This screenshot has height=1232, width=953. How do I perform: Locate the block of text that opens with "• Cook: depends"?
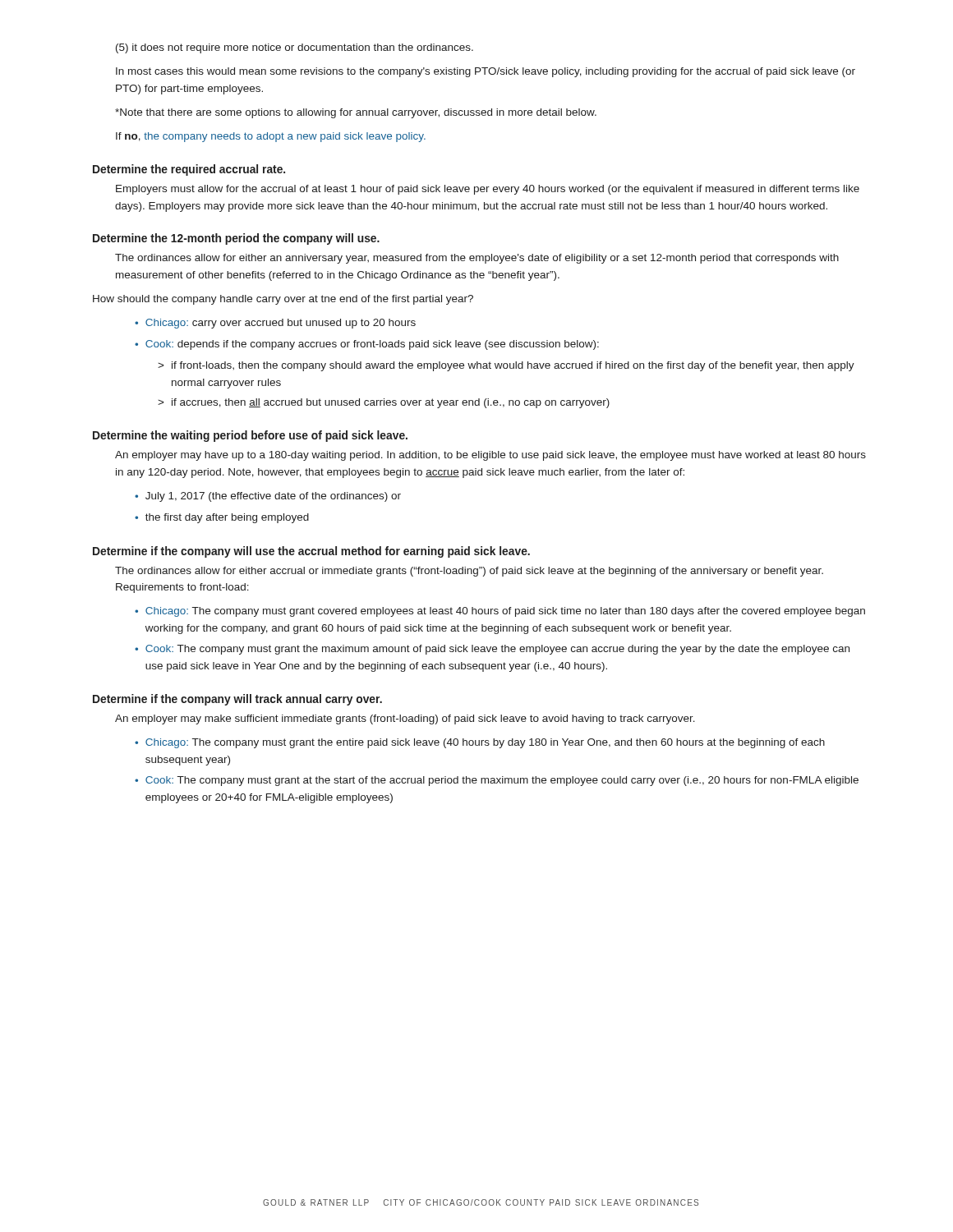click(503, 345)
